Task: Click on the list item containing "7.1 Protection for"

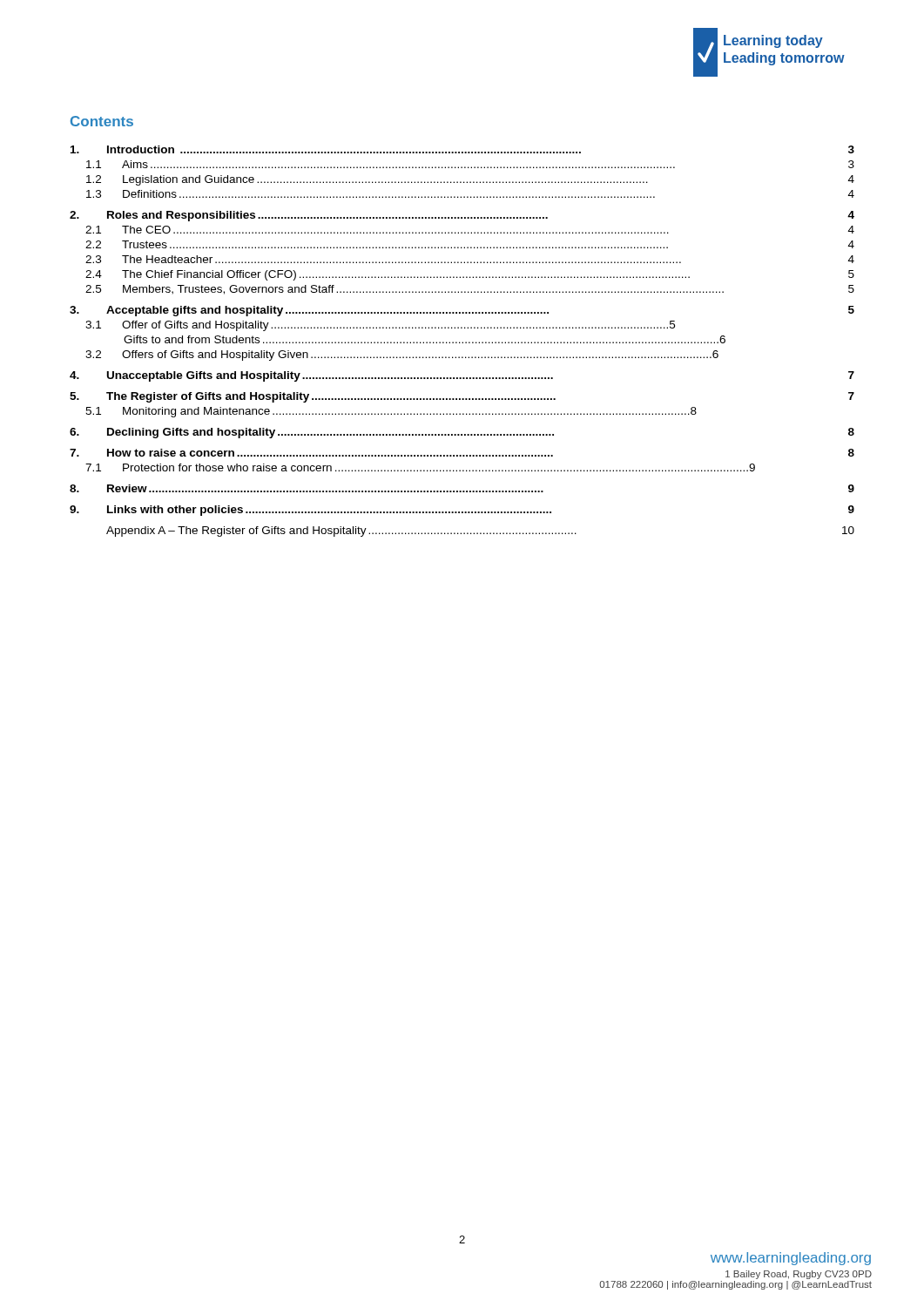Action: click(470, 468)
